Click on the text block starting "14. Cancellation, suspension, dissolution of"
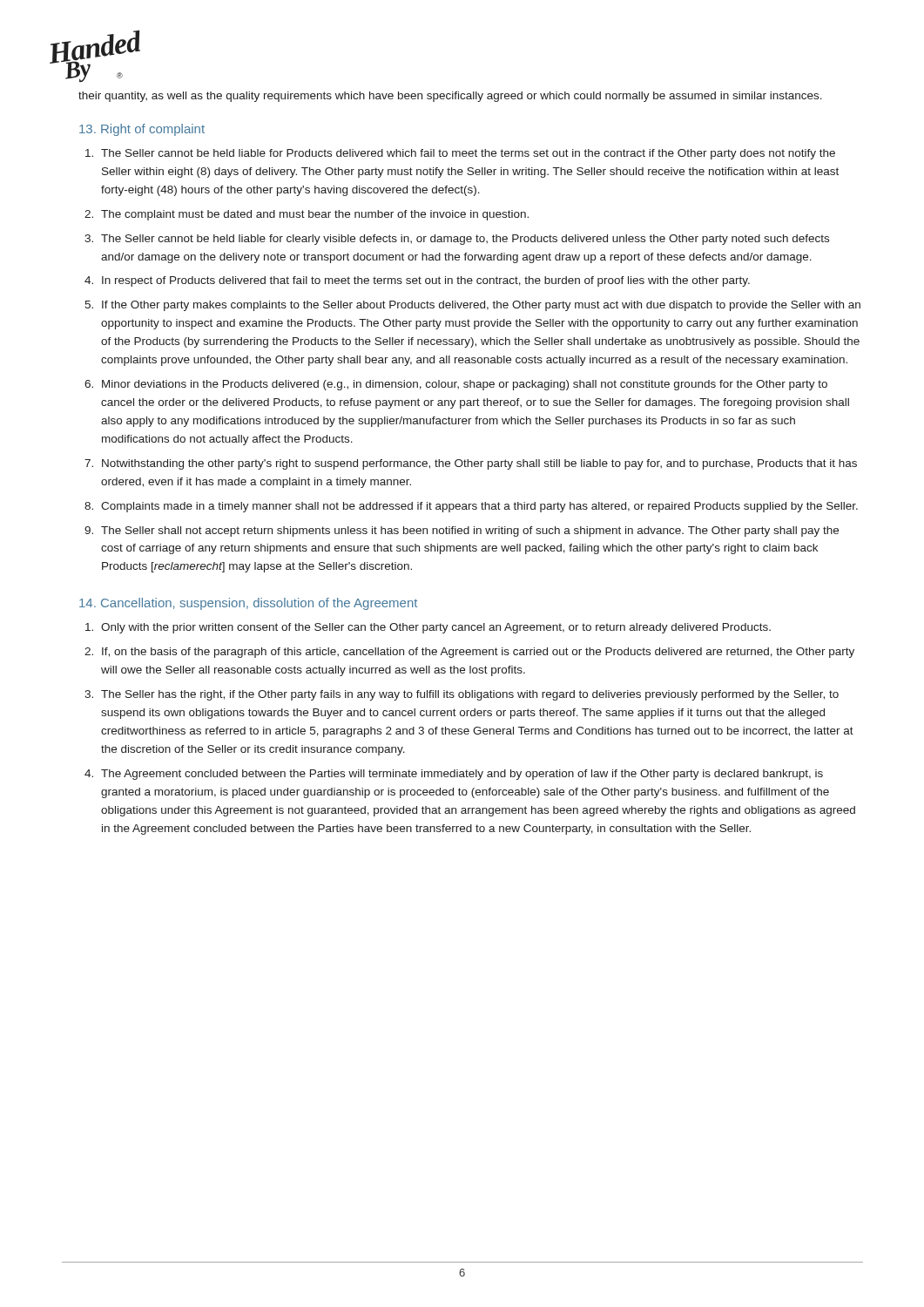 click(x=248, y=603)
